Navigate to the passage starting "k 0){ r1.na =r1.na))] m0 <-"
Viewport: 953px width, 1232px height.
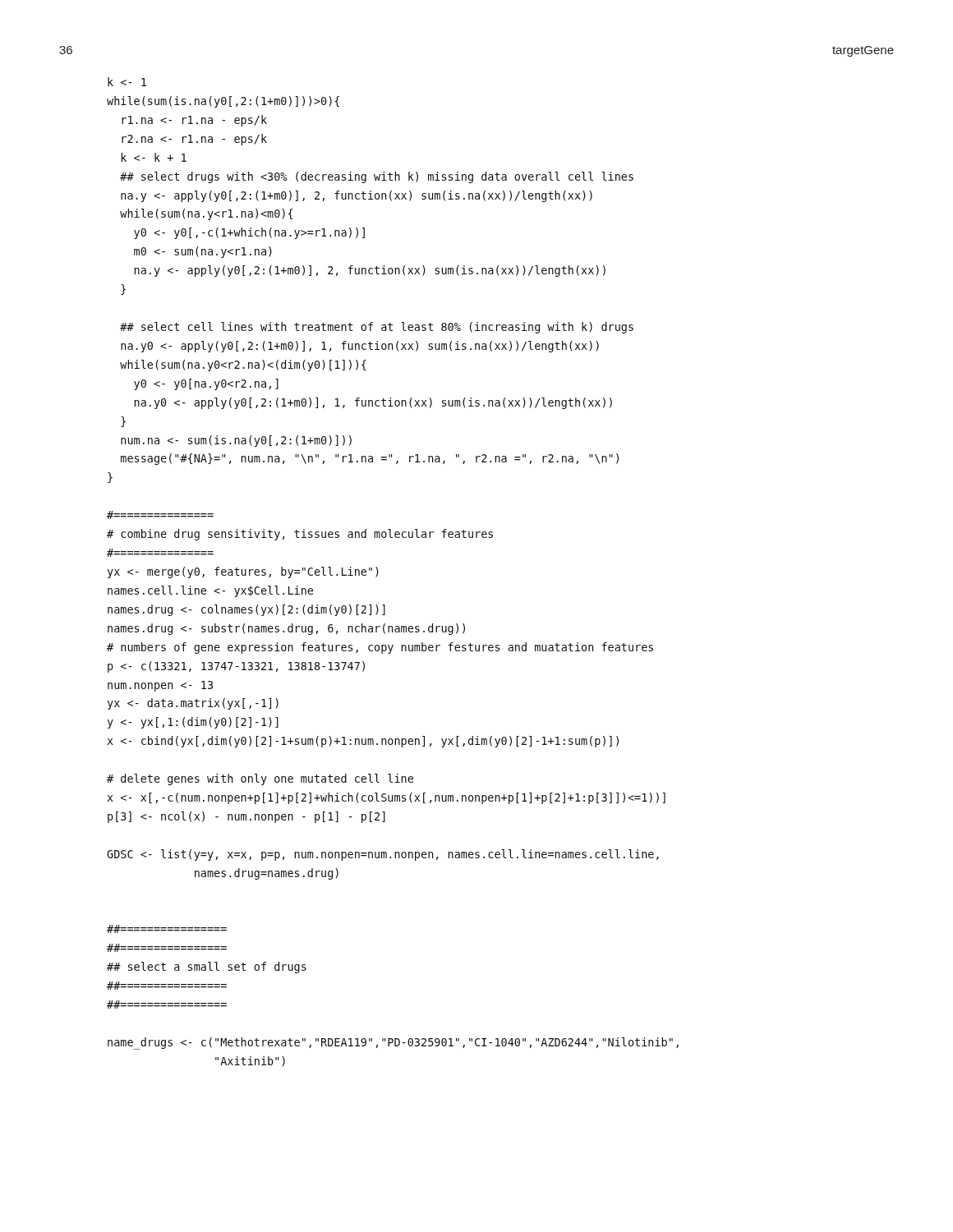[127, 82]
